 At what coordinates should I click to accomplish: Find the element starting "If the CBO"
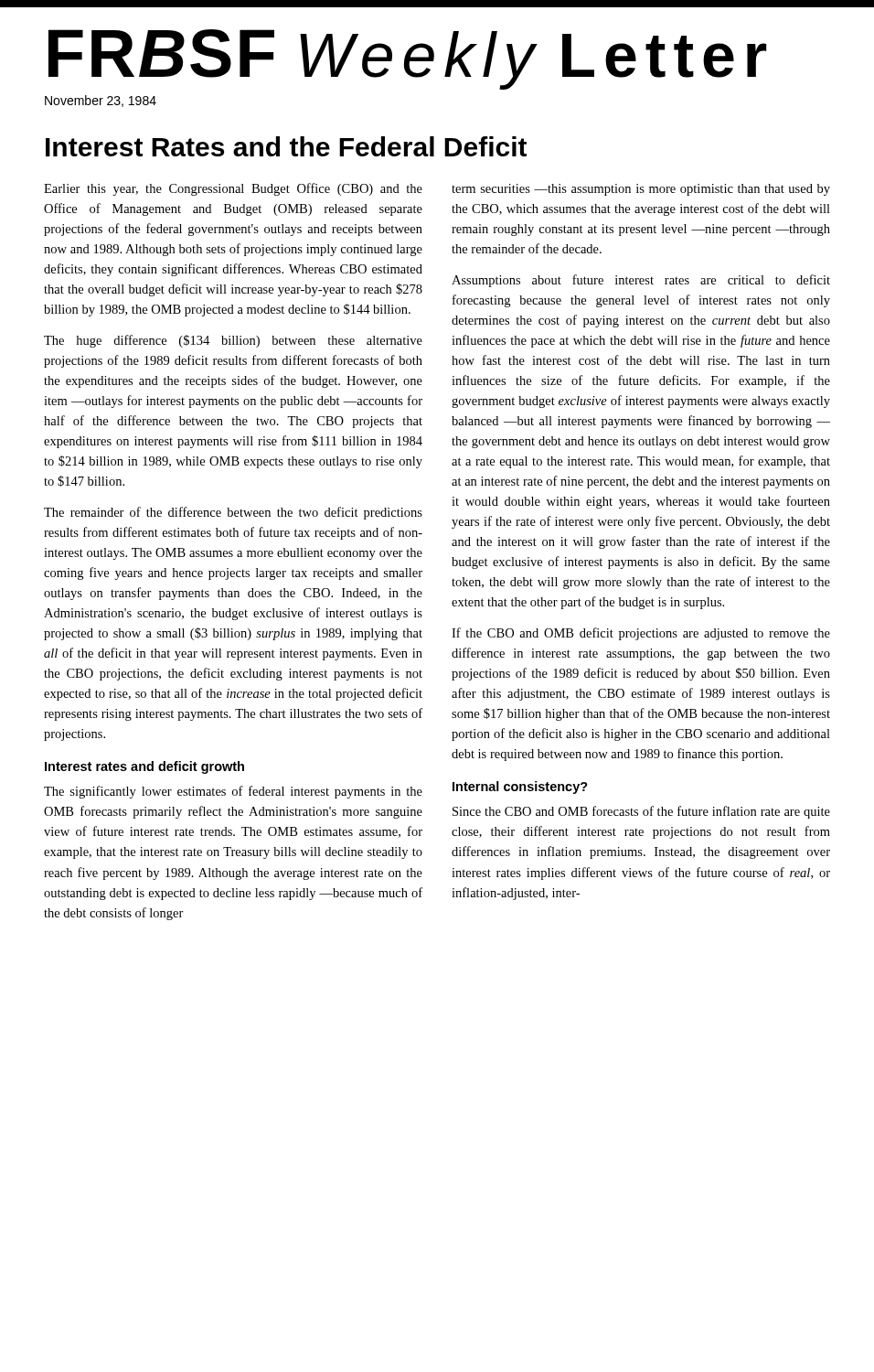click(641, 694)
